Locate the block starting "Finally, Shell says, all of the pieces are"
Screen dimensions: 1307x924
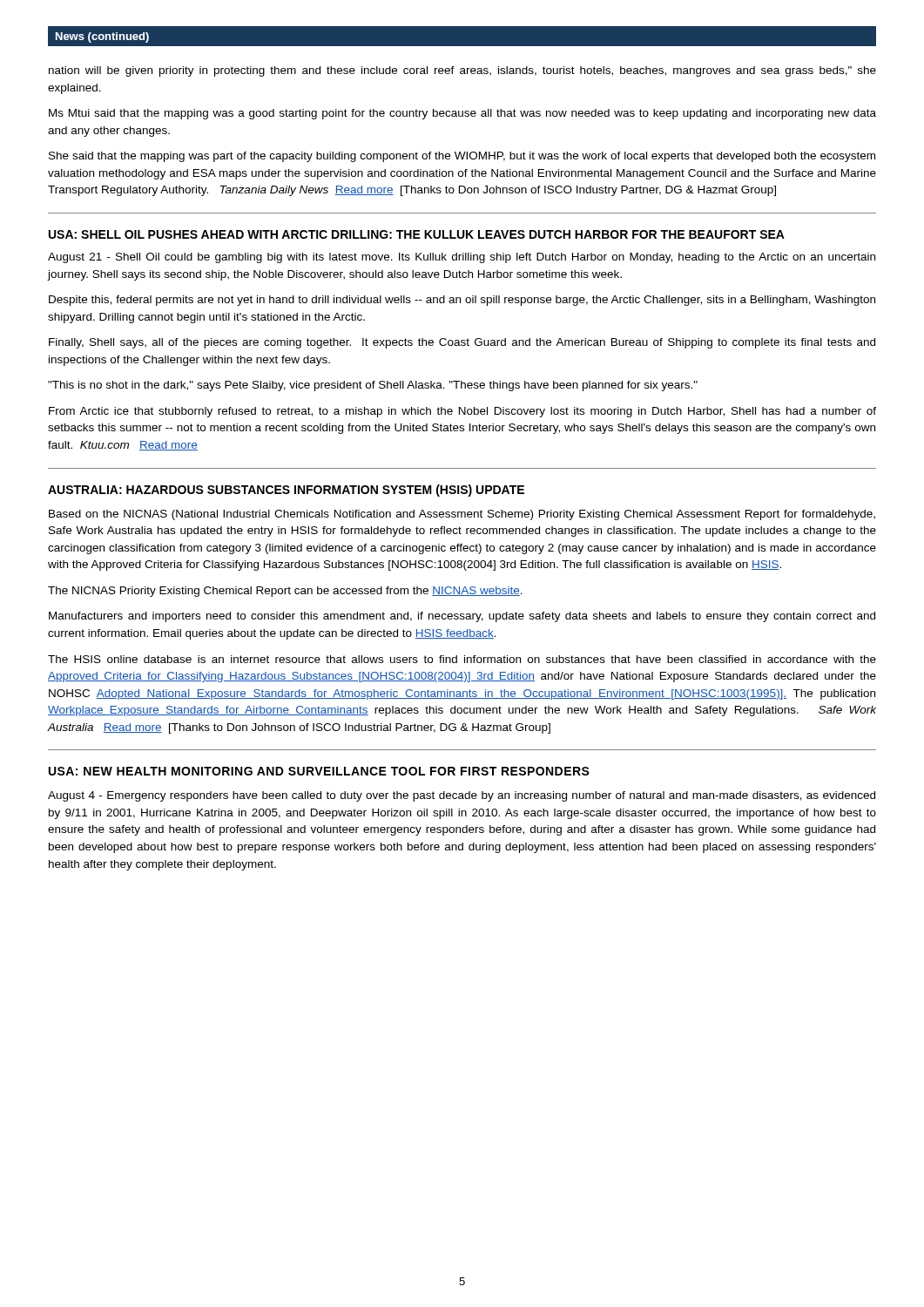pyautogui.click(x=462, y=351)
